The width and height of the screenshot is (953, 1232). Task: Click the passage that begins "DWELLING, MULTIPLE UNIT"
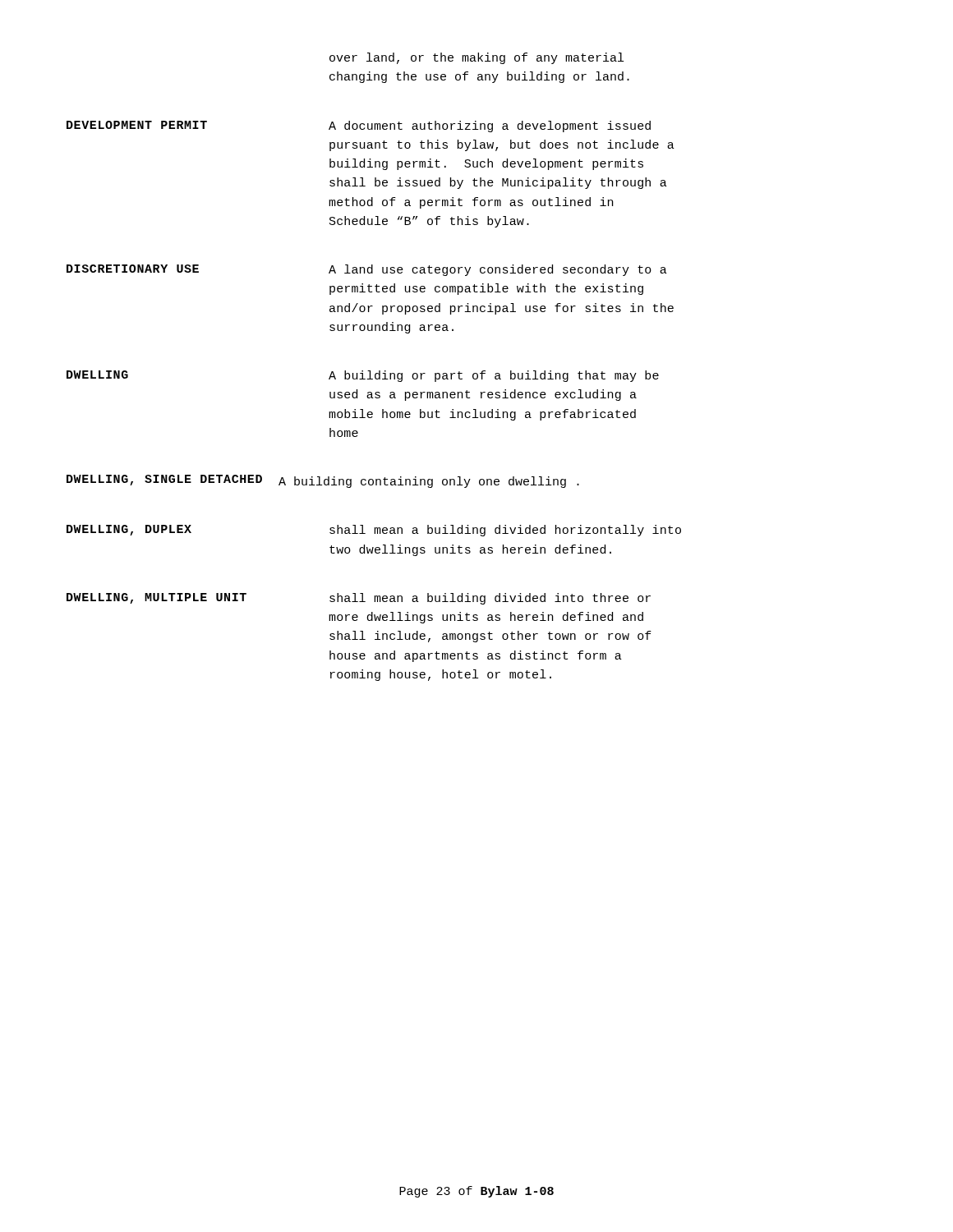[476, 637]
